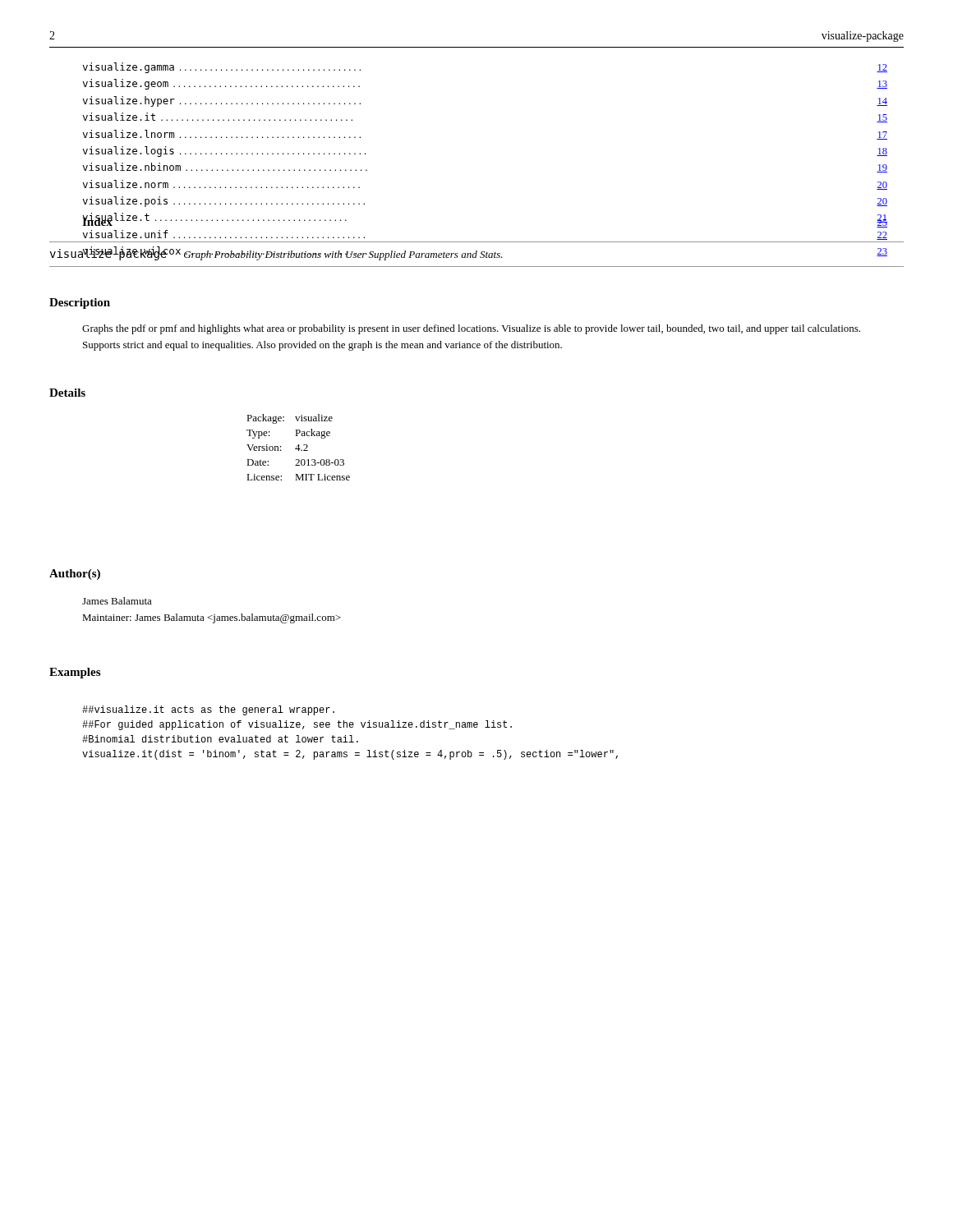Click the passage that begins "visualize.gamma . ."
953x1232 pixels.
pos(129,68)
